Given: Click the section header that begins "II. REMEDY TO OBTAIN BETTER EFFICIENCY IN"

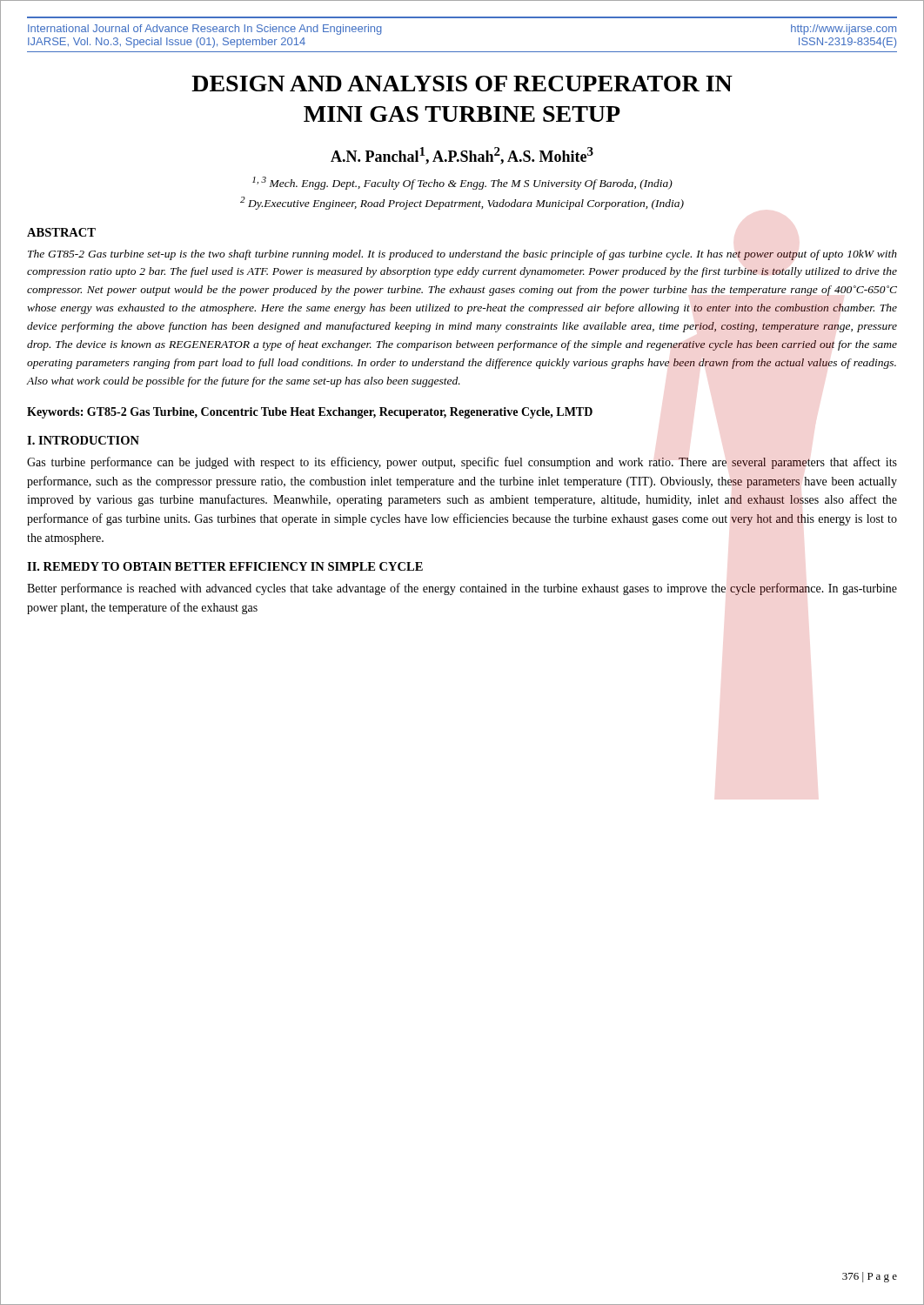Looking at the screenshot, I should coord(225,567).
